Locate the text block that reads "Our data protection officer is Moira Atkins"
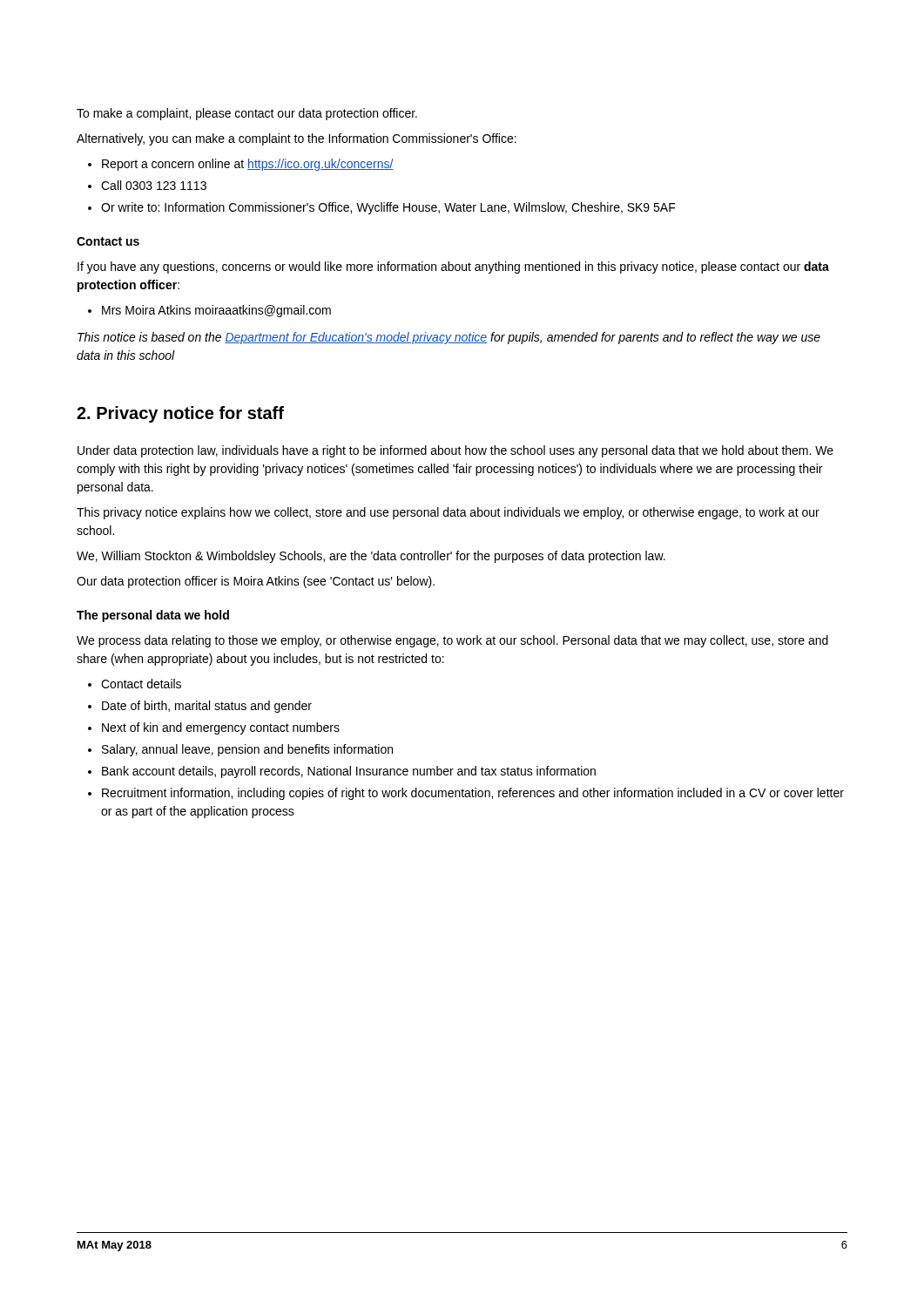This screenshot has height=1307, width=924. tap(256, 582)
